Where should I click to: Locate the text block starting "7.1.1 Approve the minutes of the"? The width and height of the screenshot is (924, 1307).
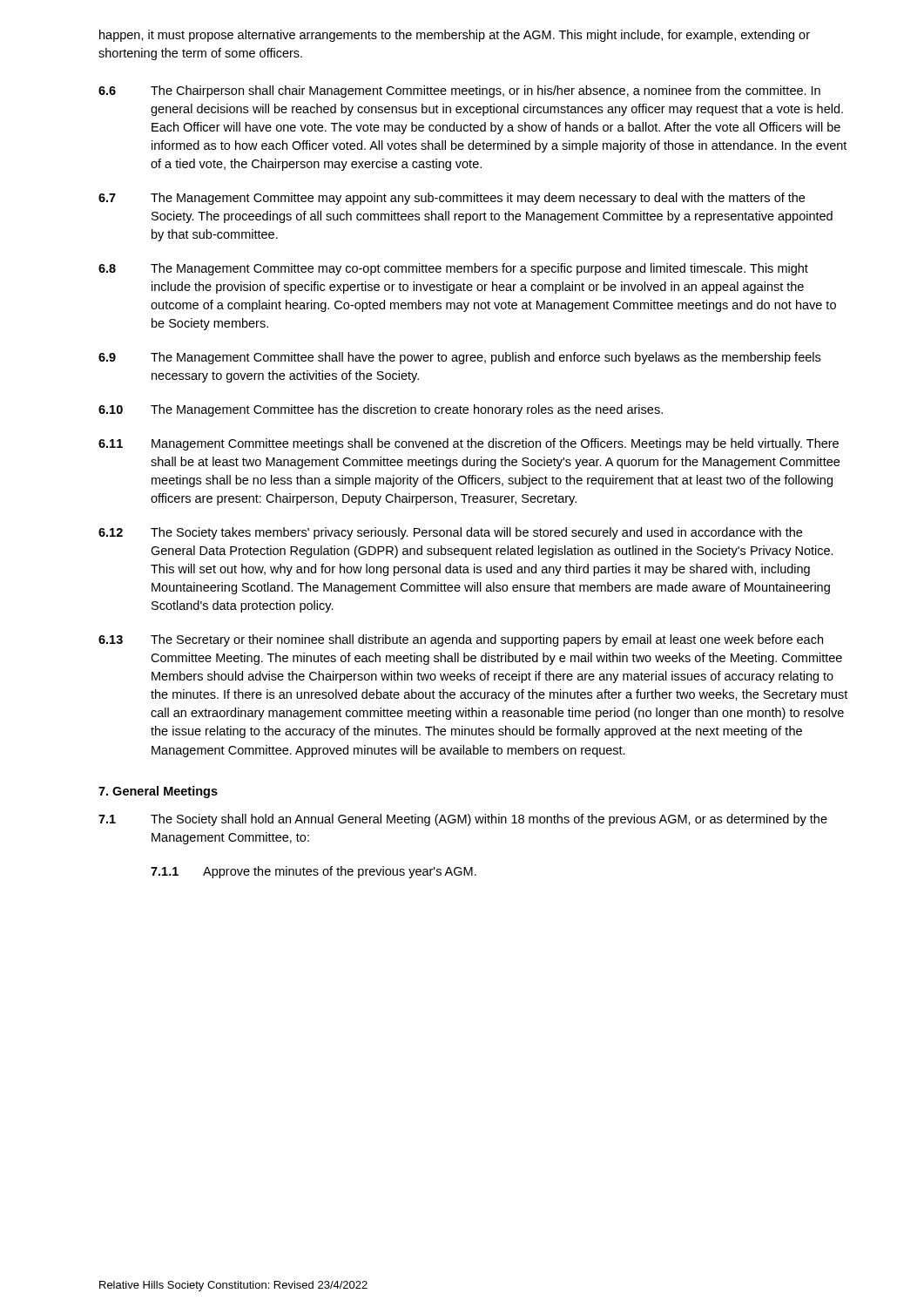tap(314, 871)
